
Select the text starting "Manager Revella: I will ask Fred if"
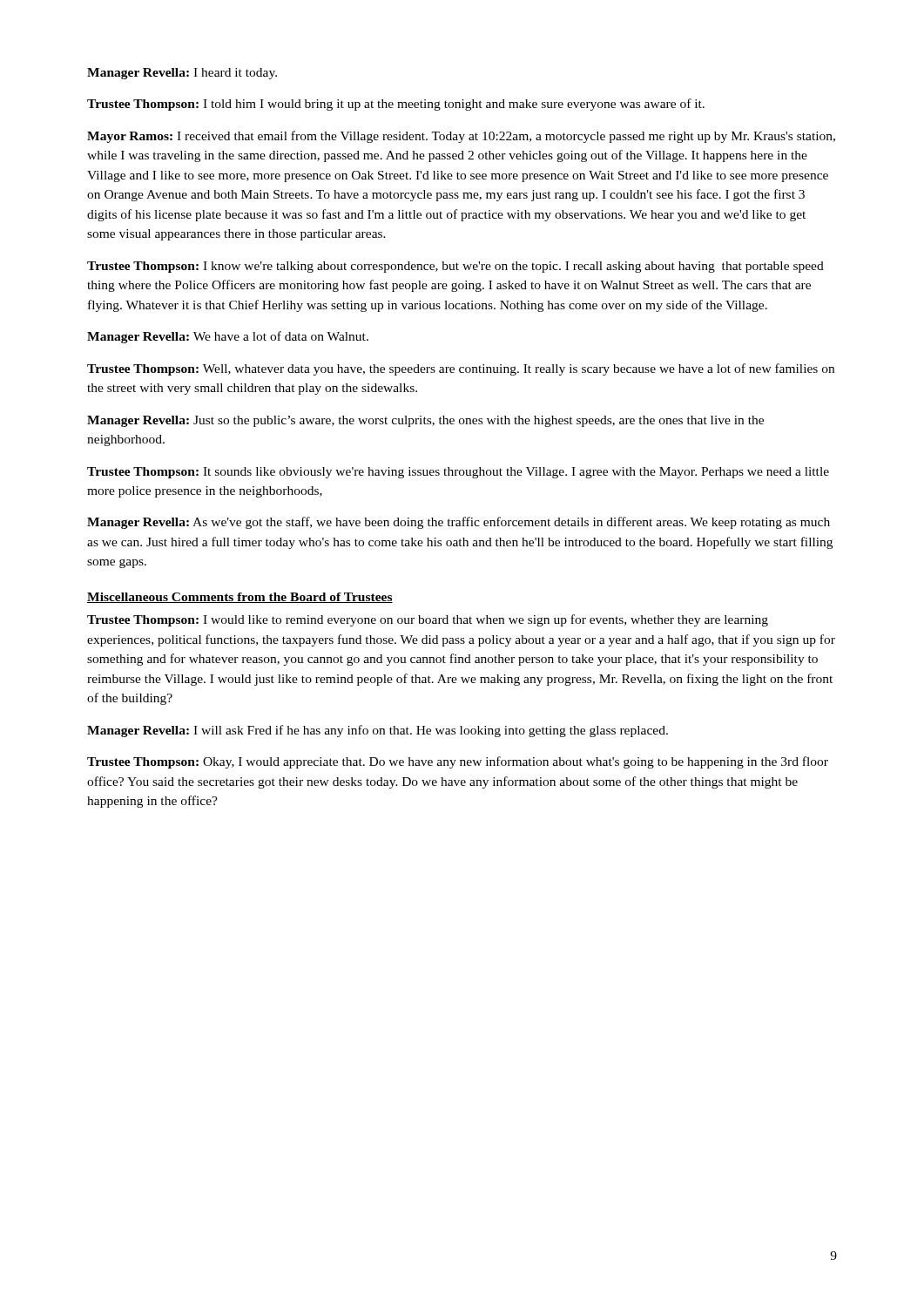[378, 729]
